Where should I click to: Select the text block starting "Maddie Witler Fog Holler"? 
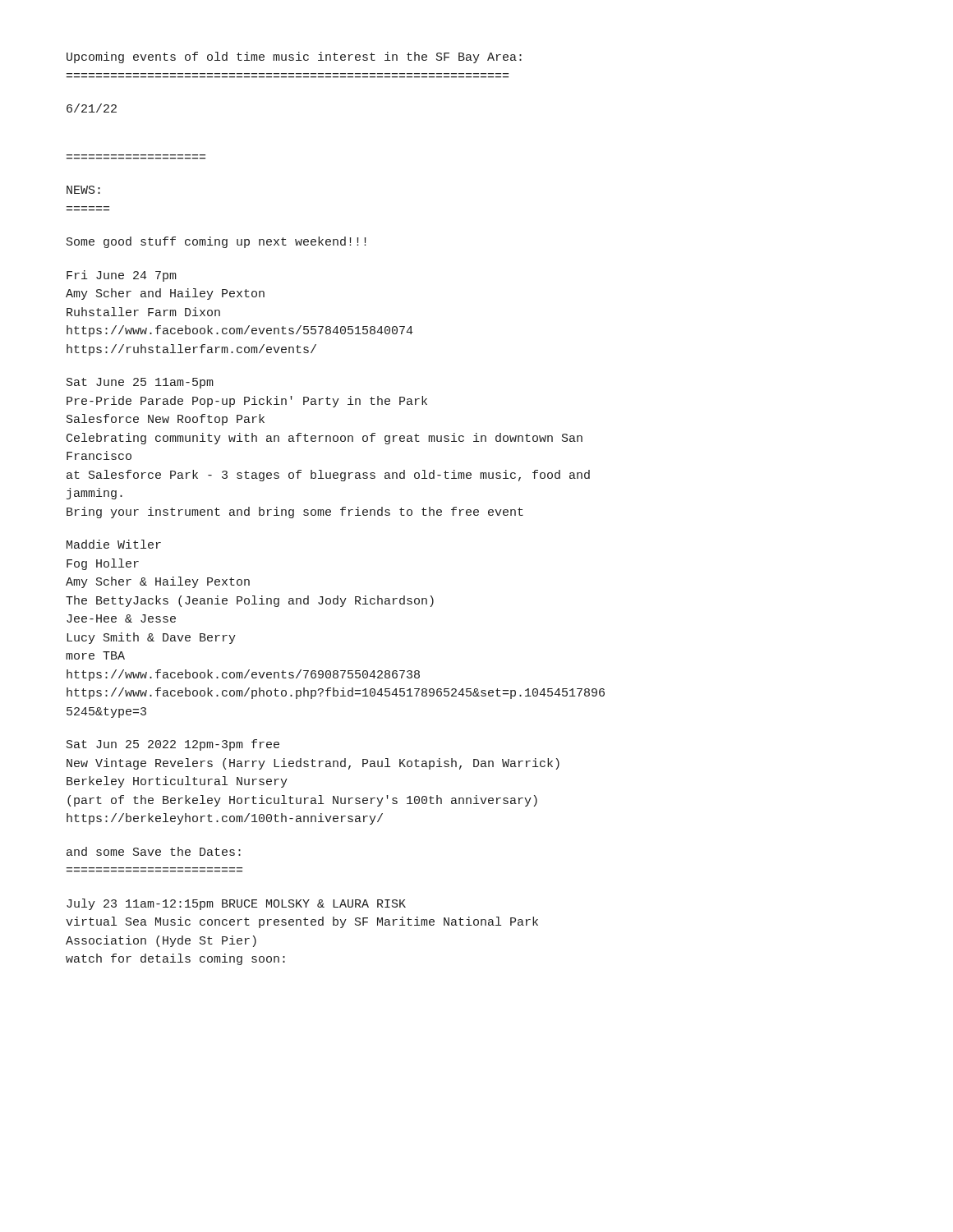coord(114,544)
